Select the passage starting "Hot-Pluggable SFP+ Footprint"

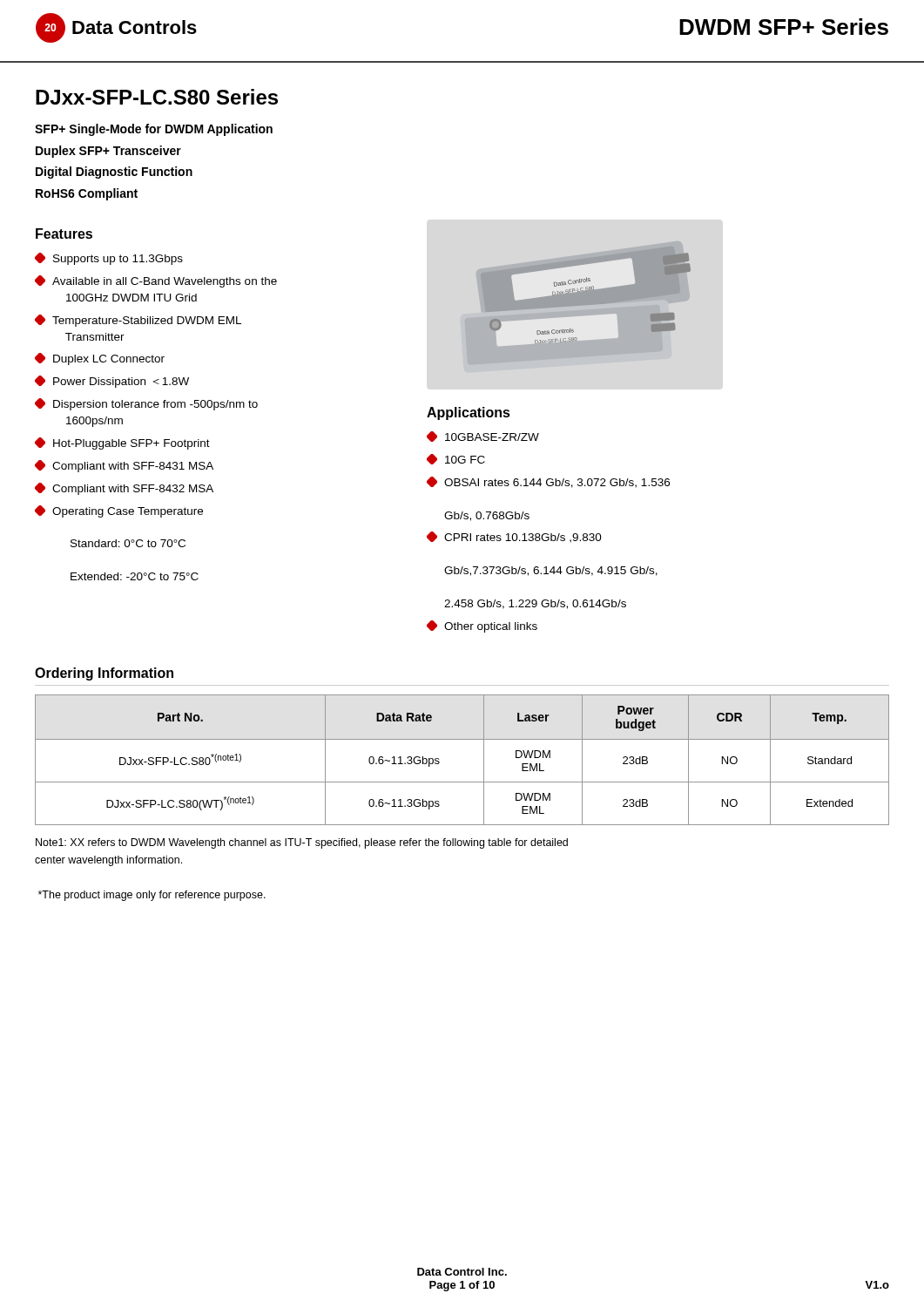click(122, 444)
